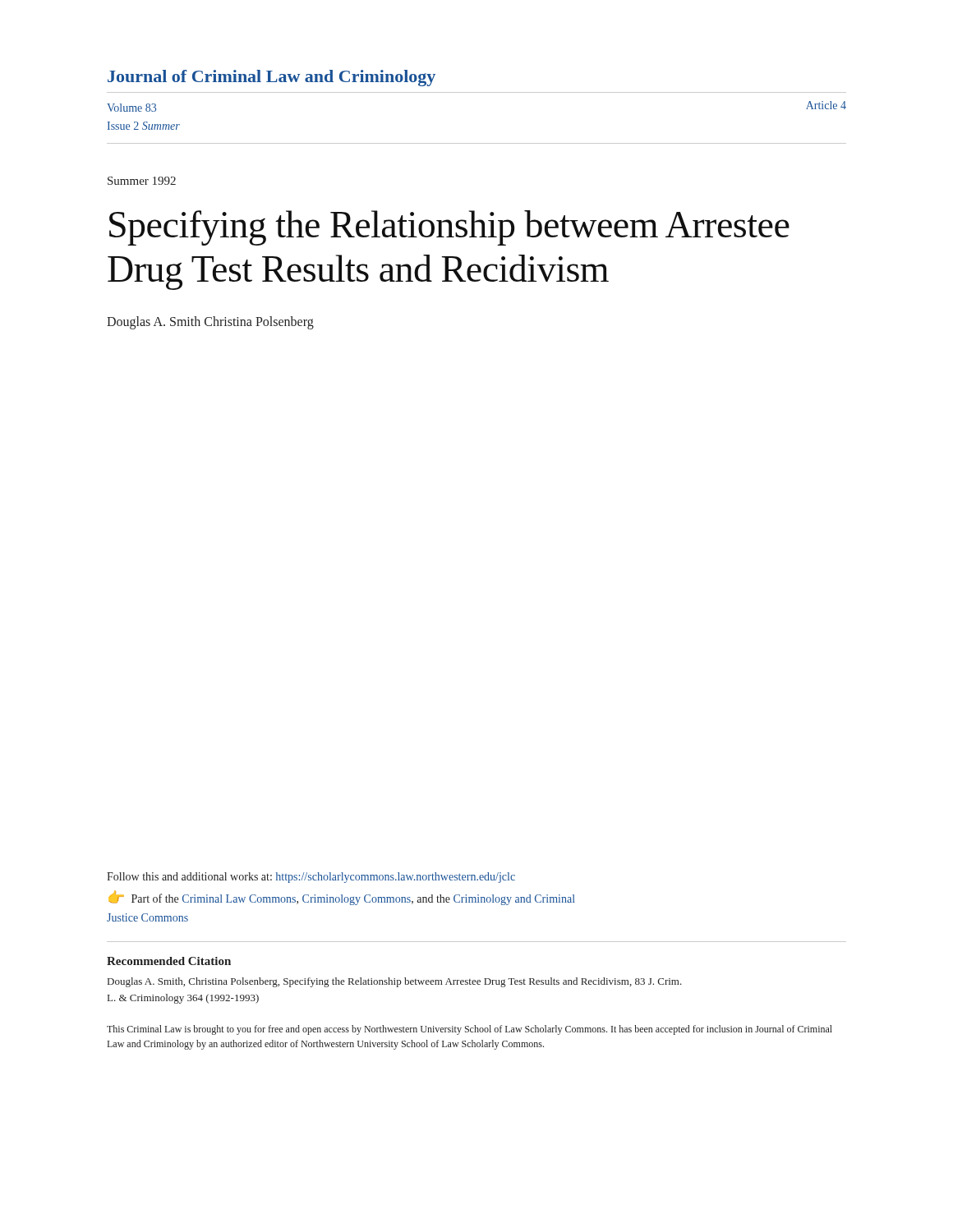This screenshot has height=1232, width=953.
Task: Locate the block starting "Specifying the Relationship betweem"
Action: pyautogui.click(x=476, y=247)
